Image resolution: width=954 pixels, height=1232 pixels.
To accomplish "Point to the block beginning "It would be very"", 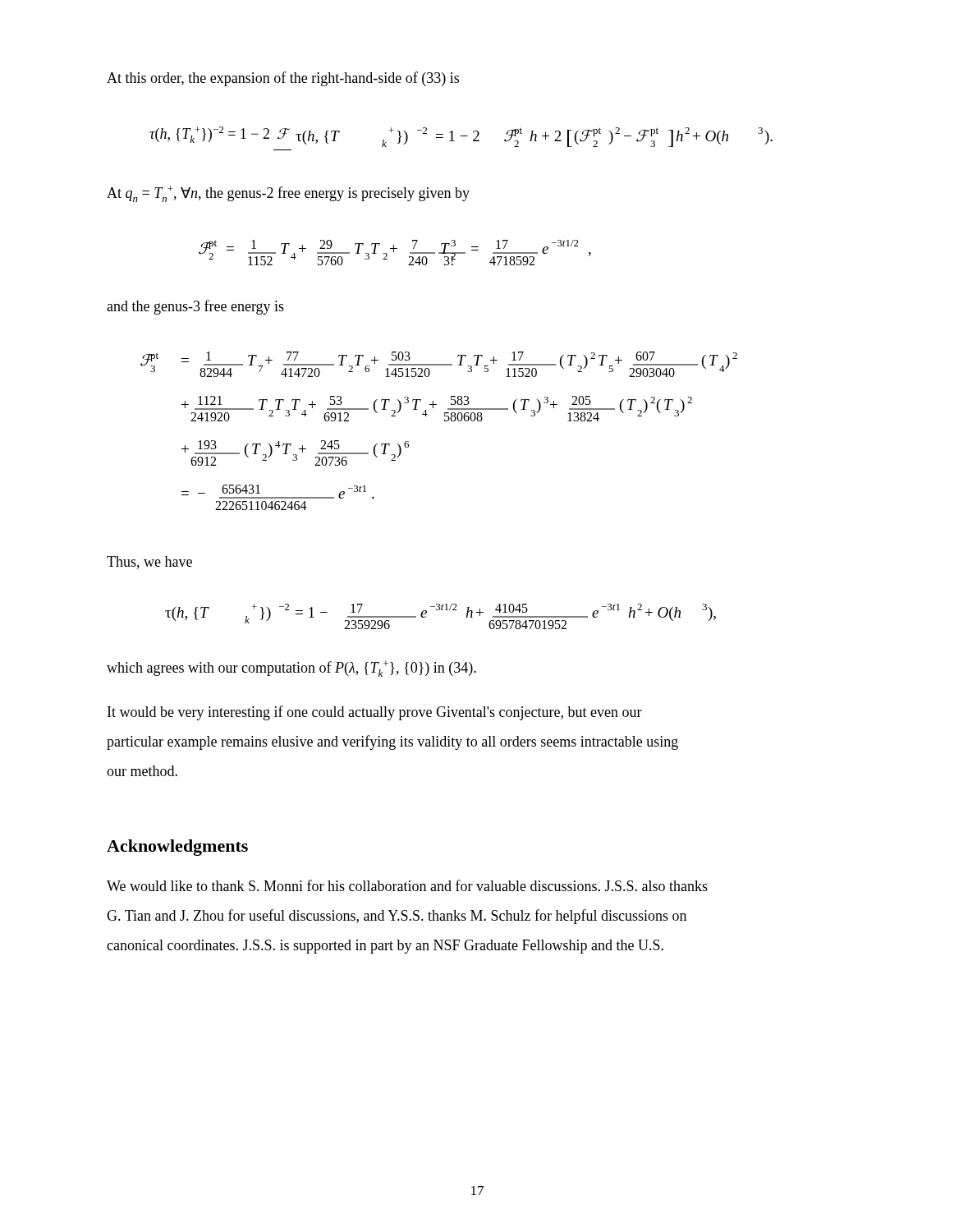I will tap(374, 712).
